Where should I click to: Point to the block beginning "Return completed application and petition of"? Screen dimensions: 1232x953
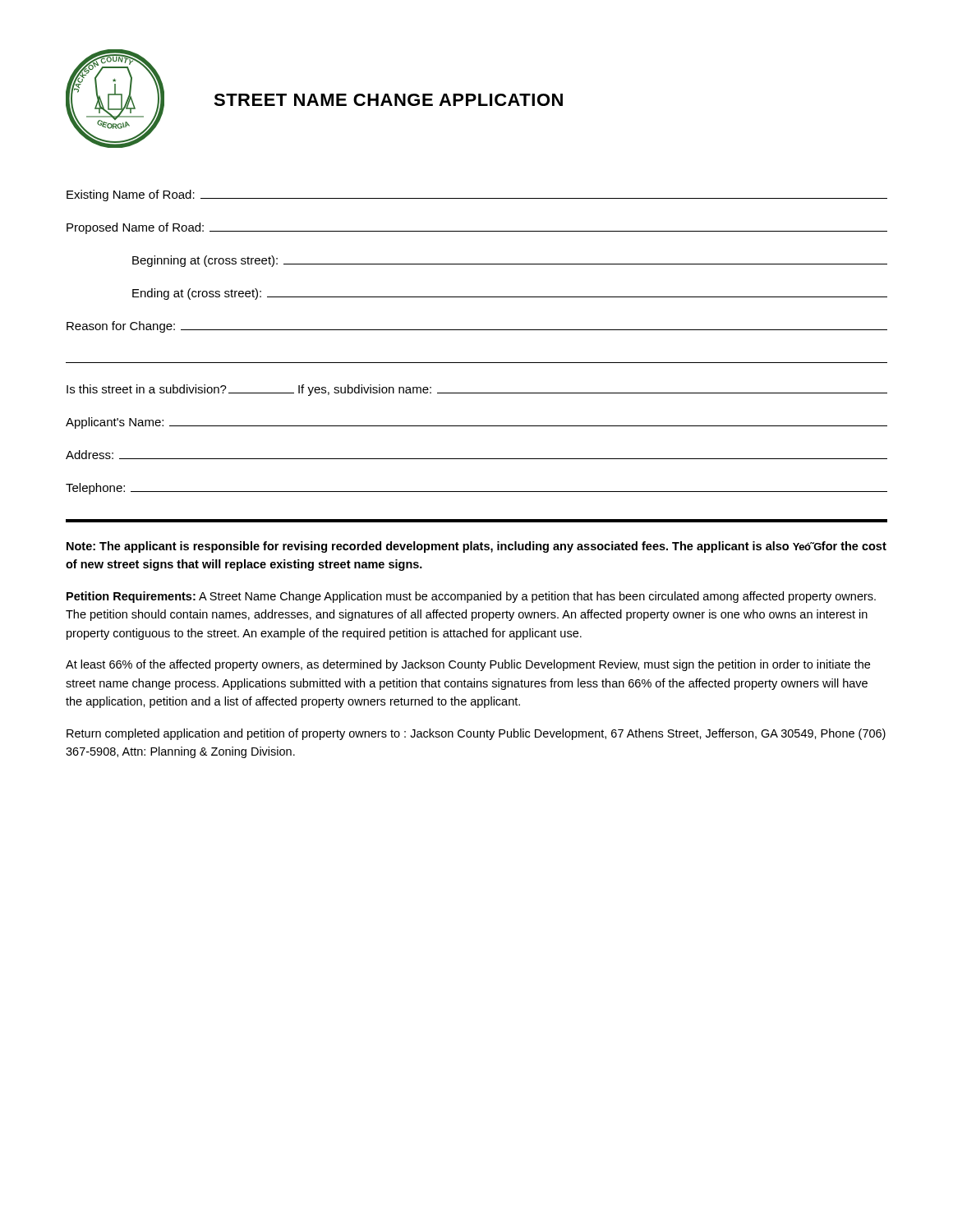coord(476,743)
